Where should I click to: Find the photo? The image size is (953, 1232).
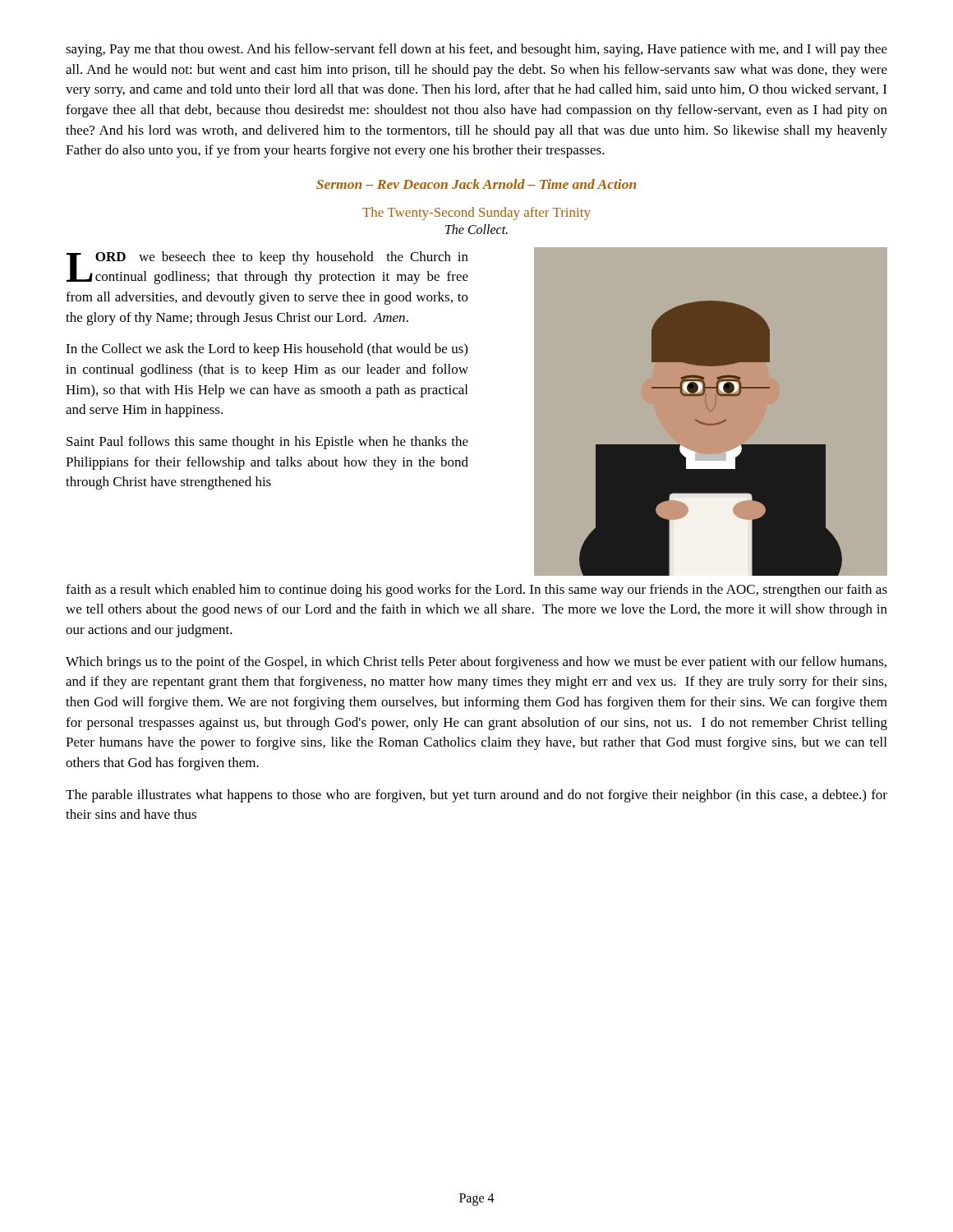point(711,413)
